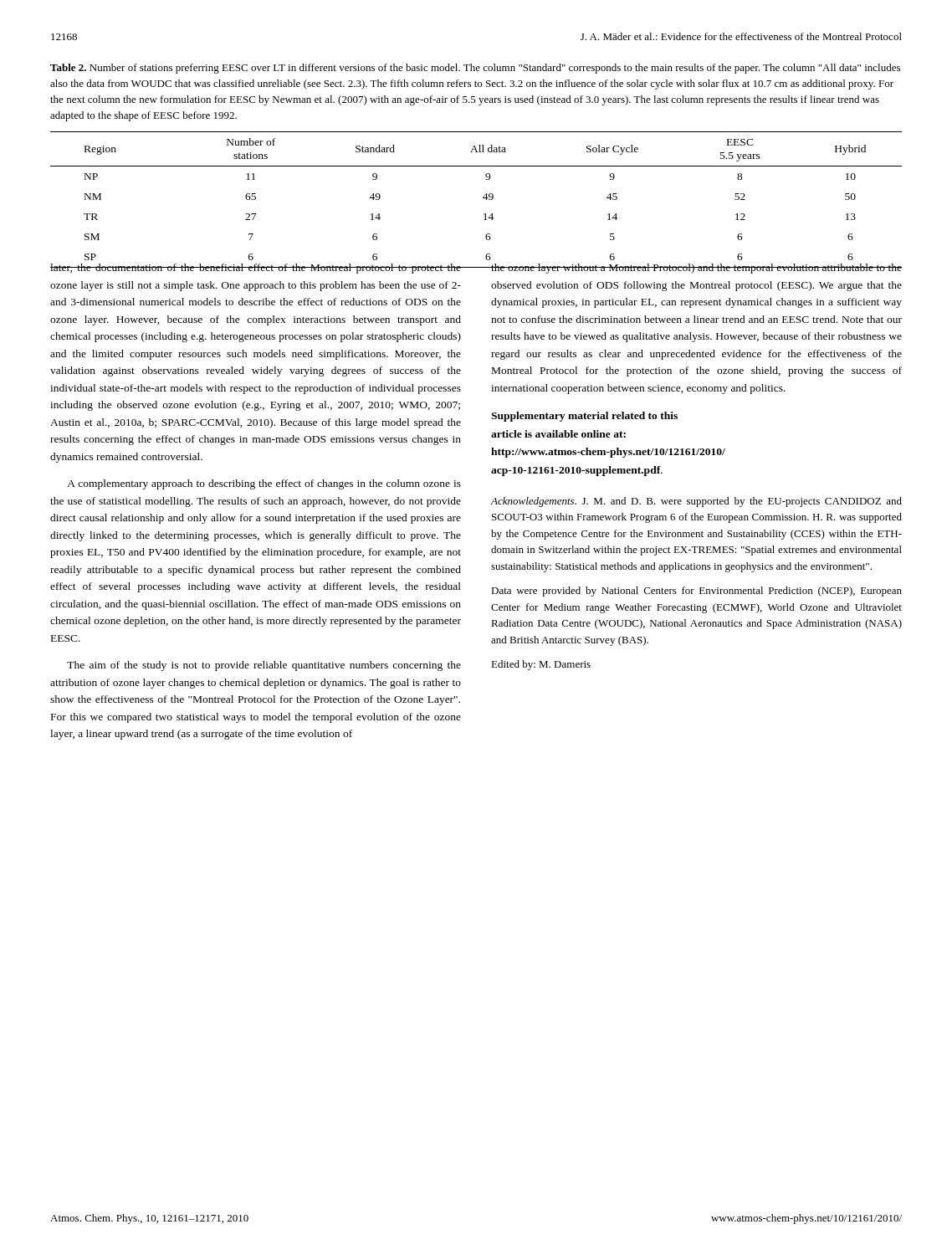Navigate to the text starting "Acknowledgements. J. M."
Viewport: 952px width, 1255px height.
[x=696, y=533]
